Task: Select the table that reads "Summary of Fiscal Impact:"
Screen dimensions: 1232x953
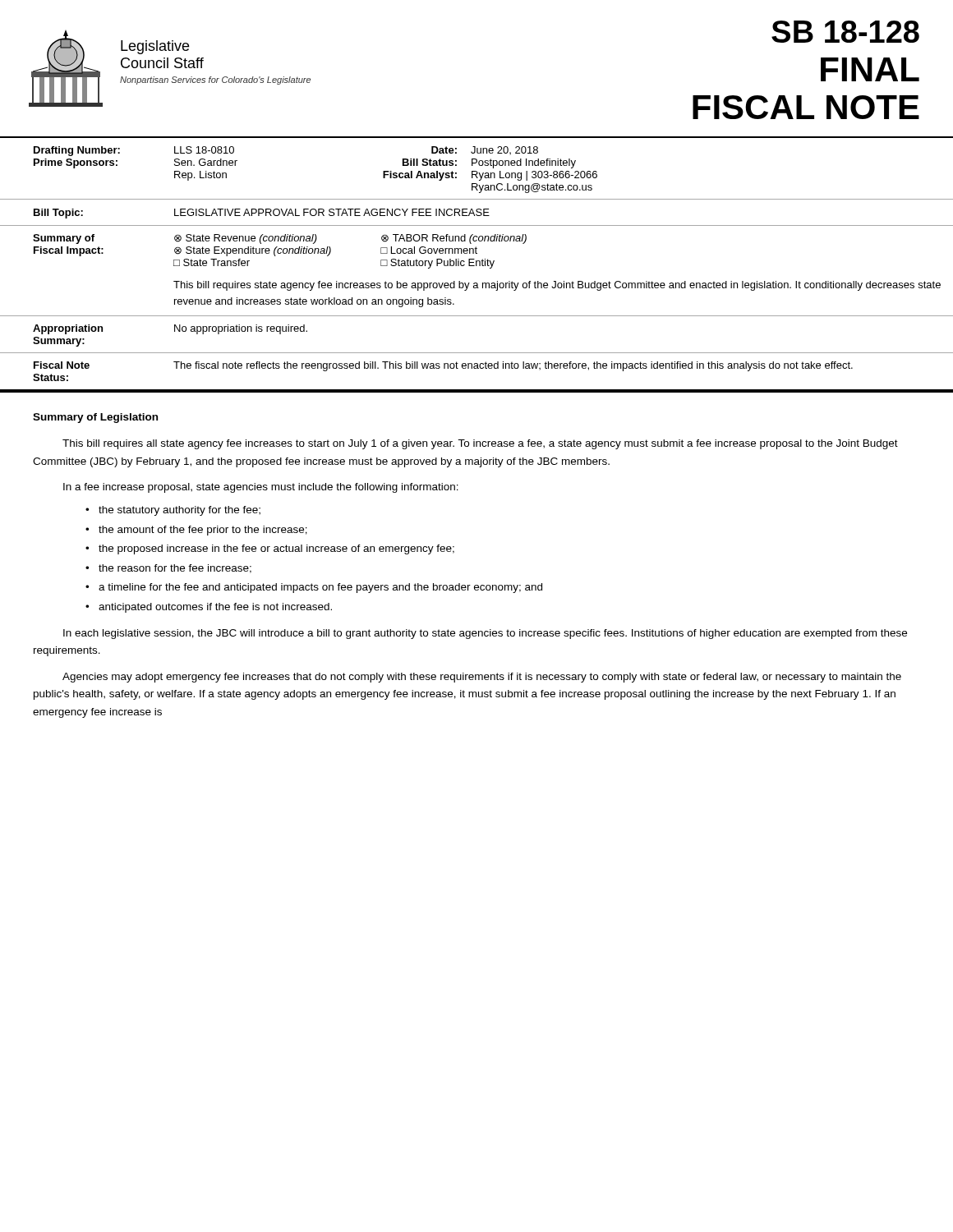Action: click(476, 265)
